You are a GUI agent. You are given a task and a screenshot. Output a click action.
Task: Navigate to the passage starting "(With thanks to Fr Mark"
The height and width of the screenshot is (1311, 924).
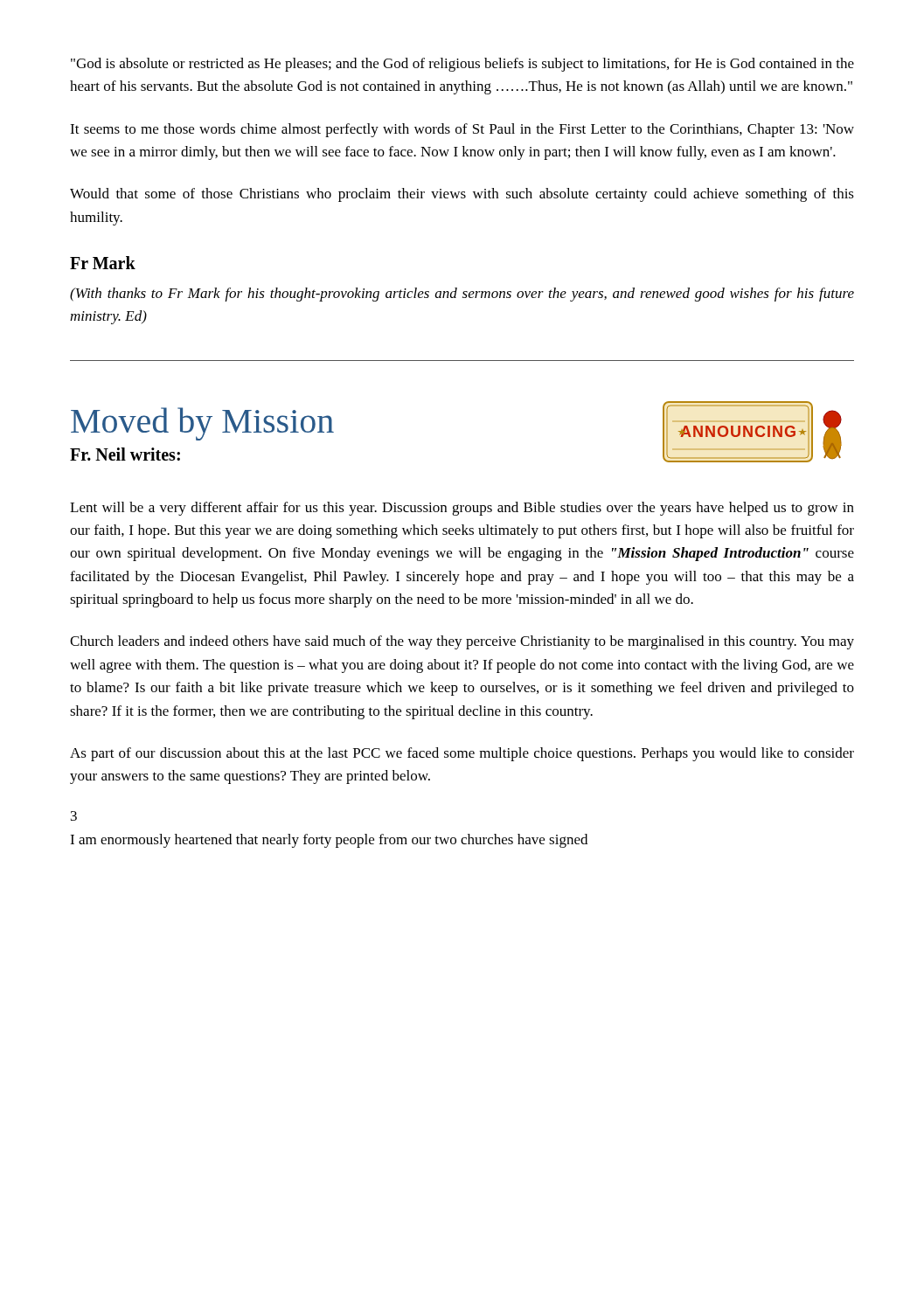point(462,305)
